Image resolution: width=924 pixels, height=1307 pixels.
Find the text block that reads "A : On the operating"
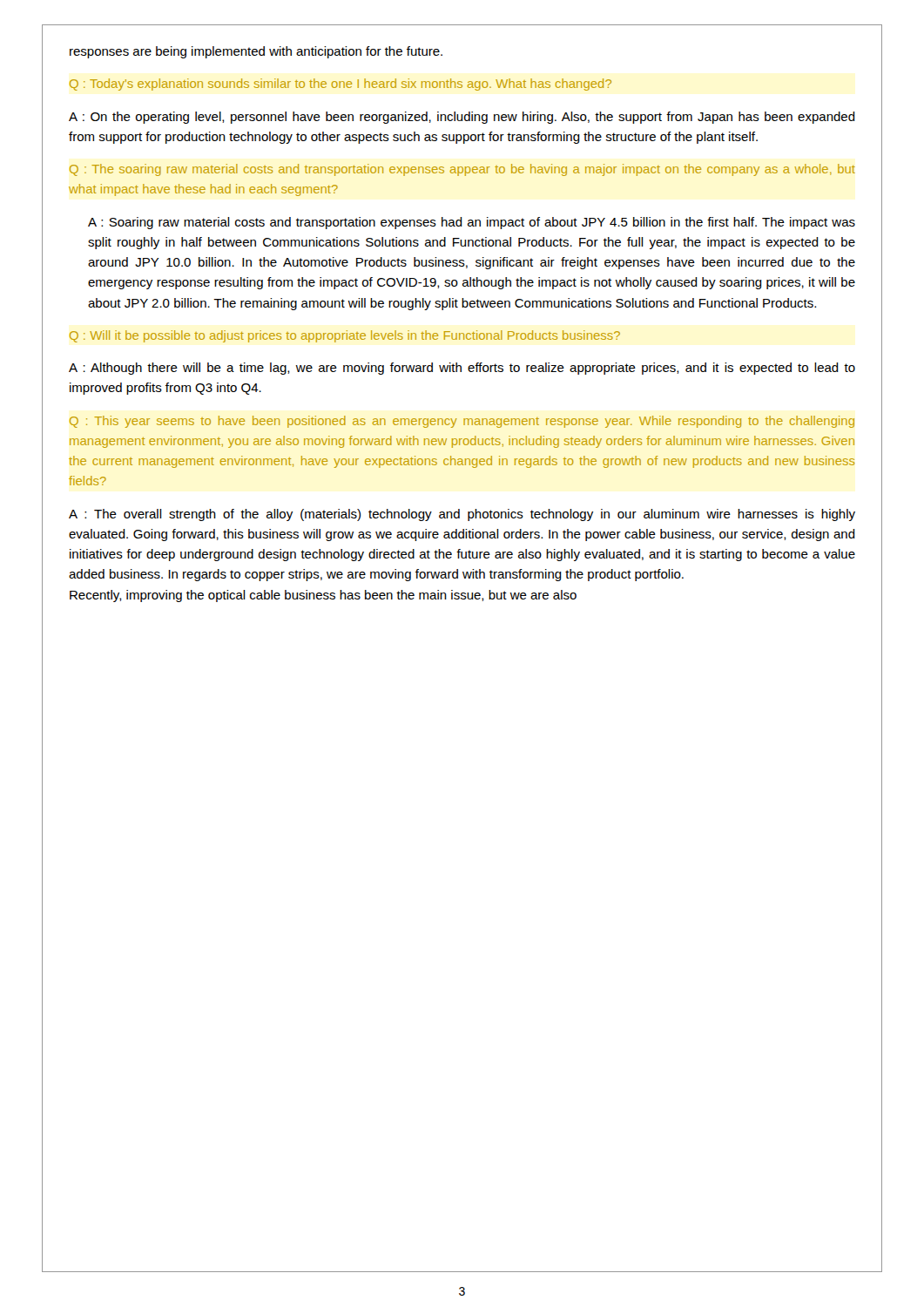462,126
